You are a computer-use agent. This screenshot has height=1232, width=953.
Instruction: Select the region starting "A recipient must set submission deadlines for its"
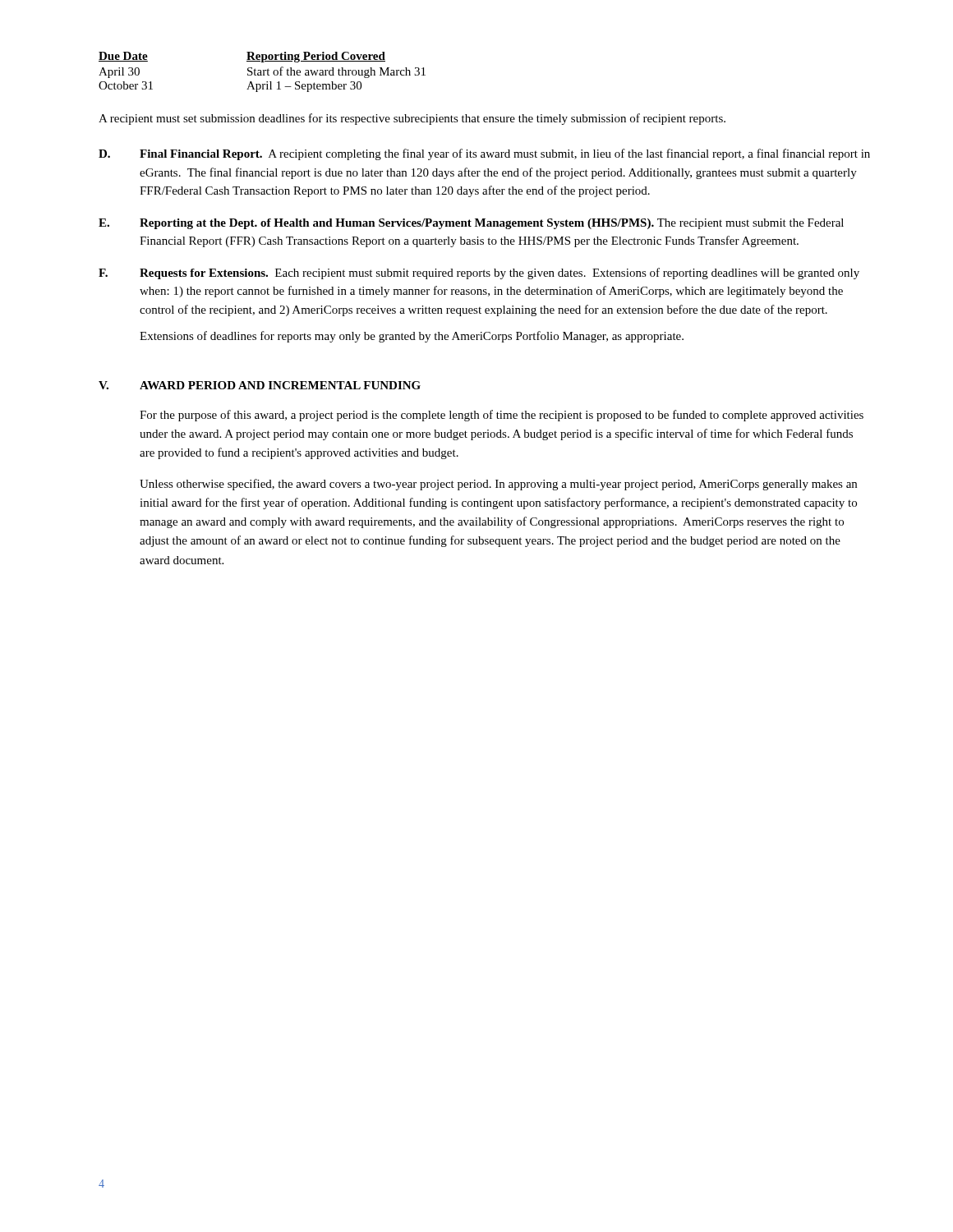click(x=412, y=118)
